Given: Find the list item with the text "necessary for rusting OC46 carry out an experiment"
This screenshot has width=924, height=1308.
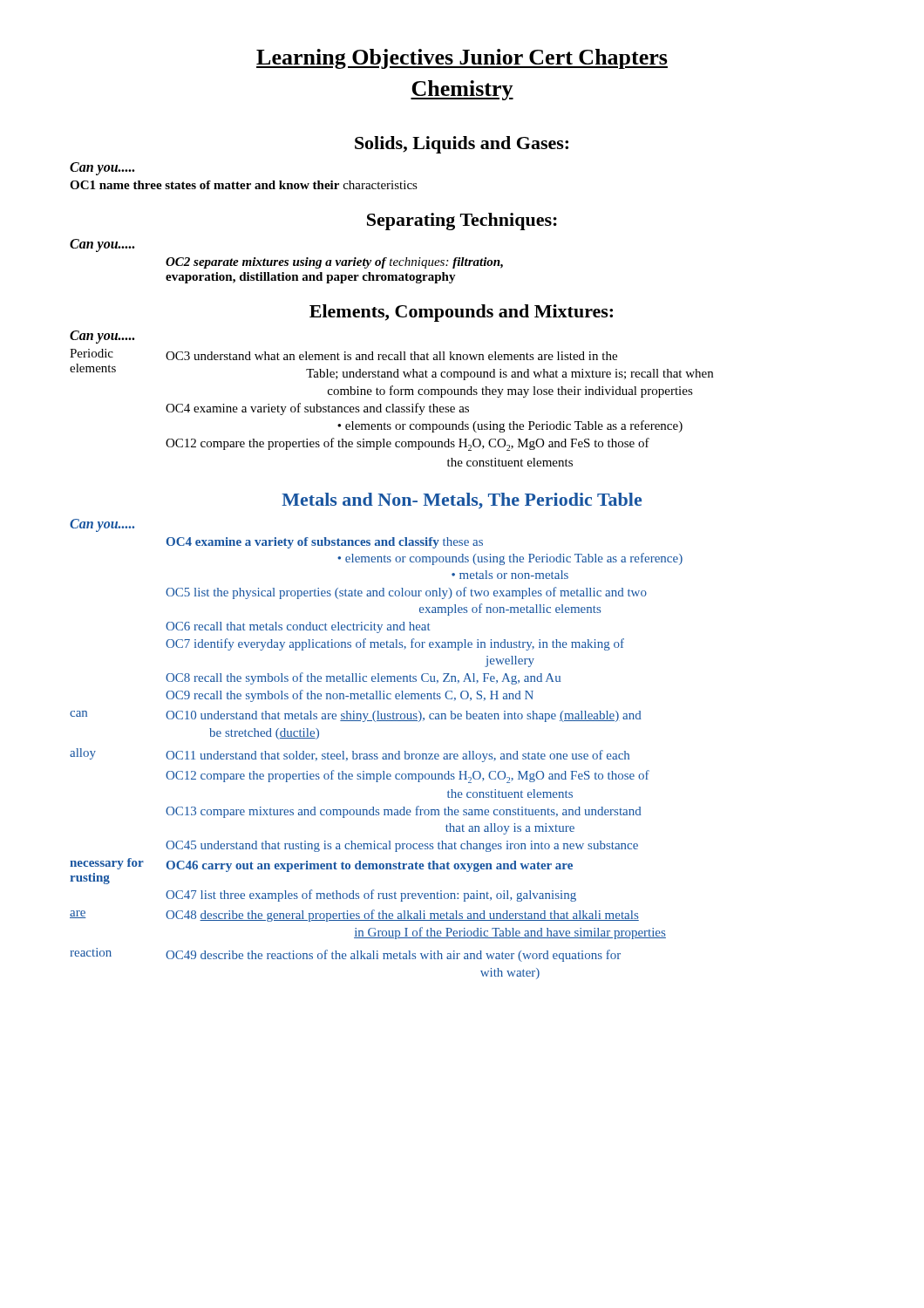Looking at the screenshot, I should (x=462, y=870).
